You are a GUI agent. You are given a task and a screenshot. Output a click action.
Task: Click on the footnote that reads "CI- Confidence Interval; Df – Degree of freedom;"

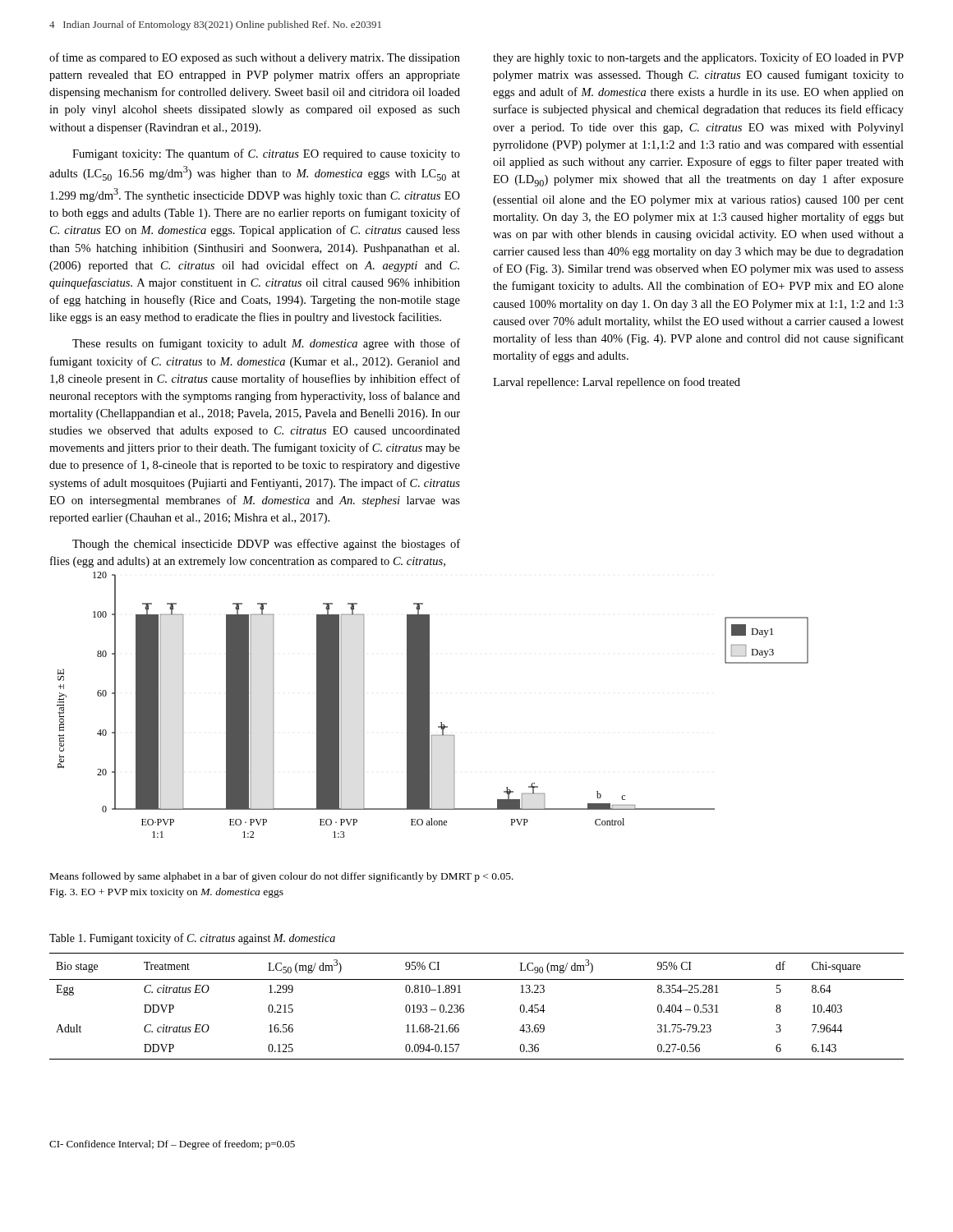[x=172, y=1144]
